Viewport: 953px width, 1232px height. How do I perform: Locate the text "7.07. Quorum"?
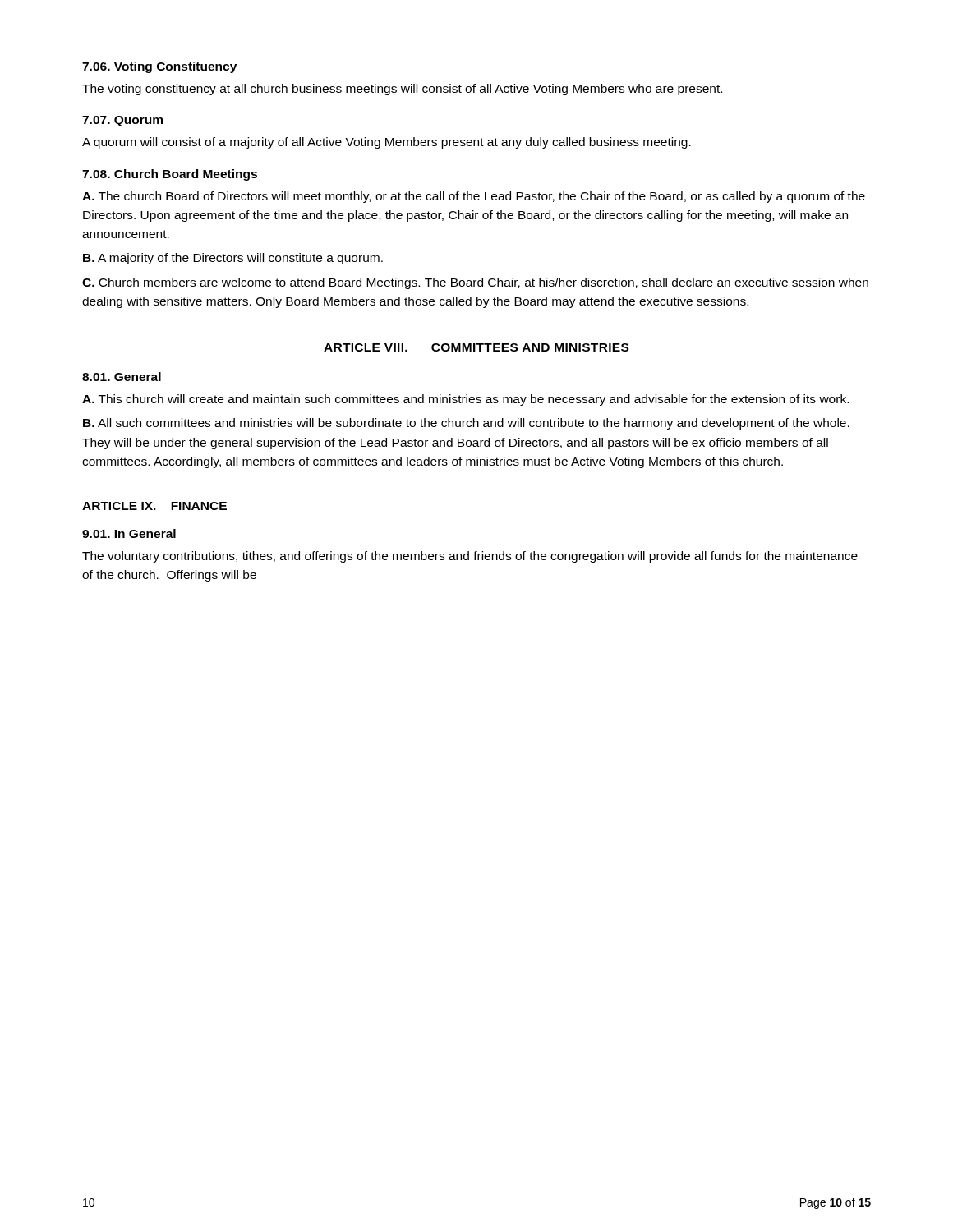pos(123,120)
